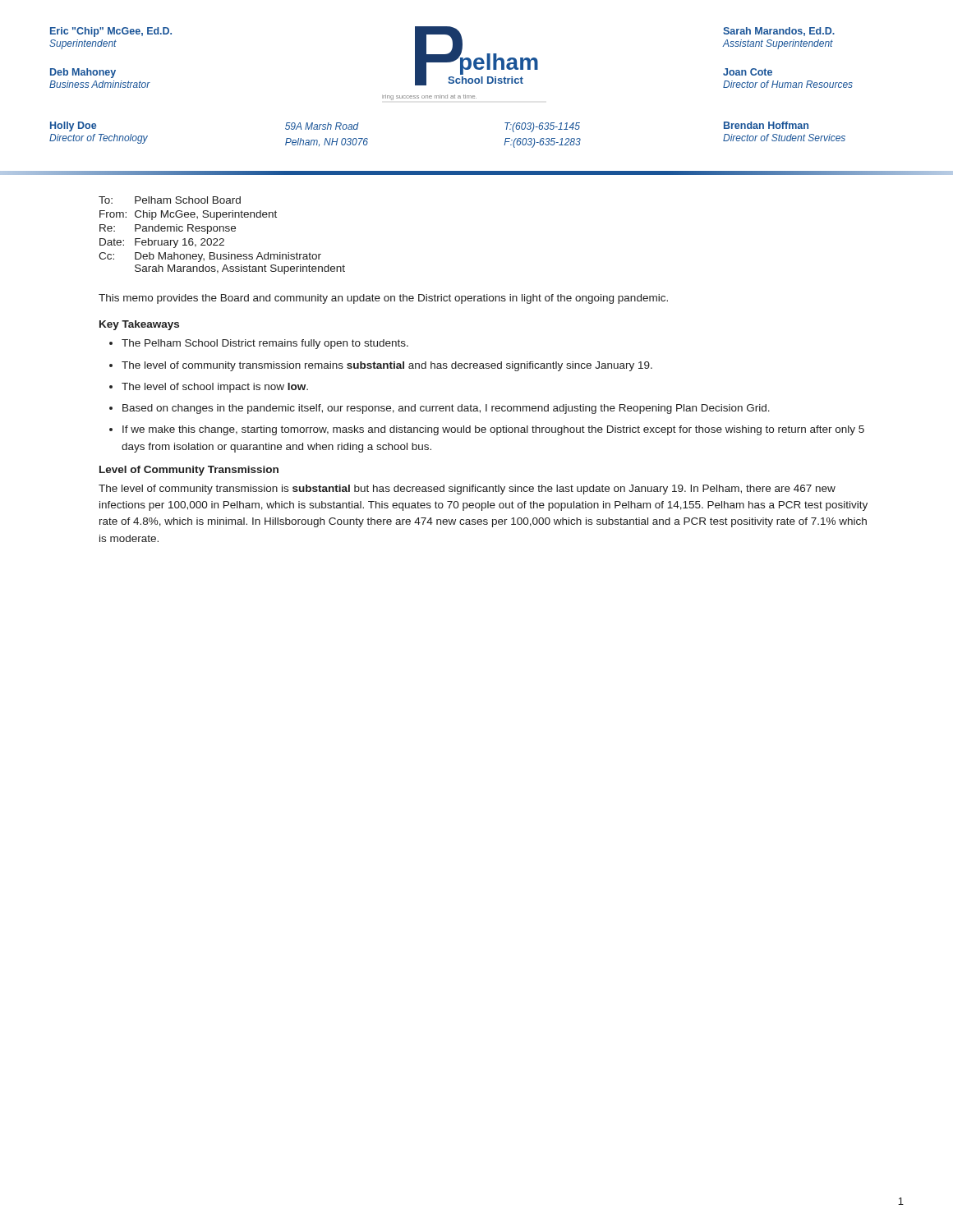Point to the block beginning "The level of school impact"

tap(215, 386)
